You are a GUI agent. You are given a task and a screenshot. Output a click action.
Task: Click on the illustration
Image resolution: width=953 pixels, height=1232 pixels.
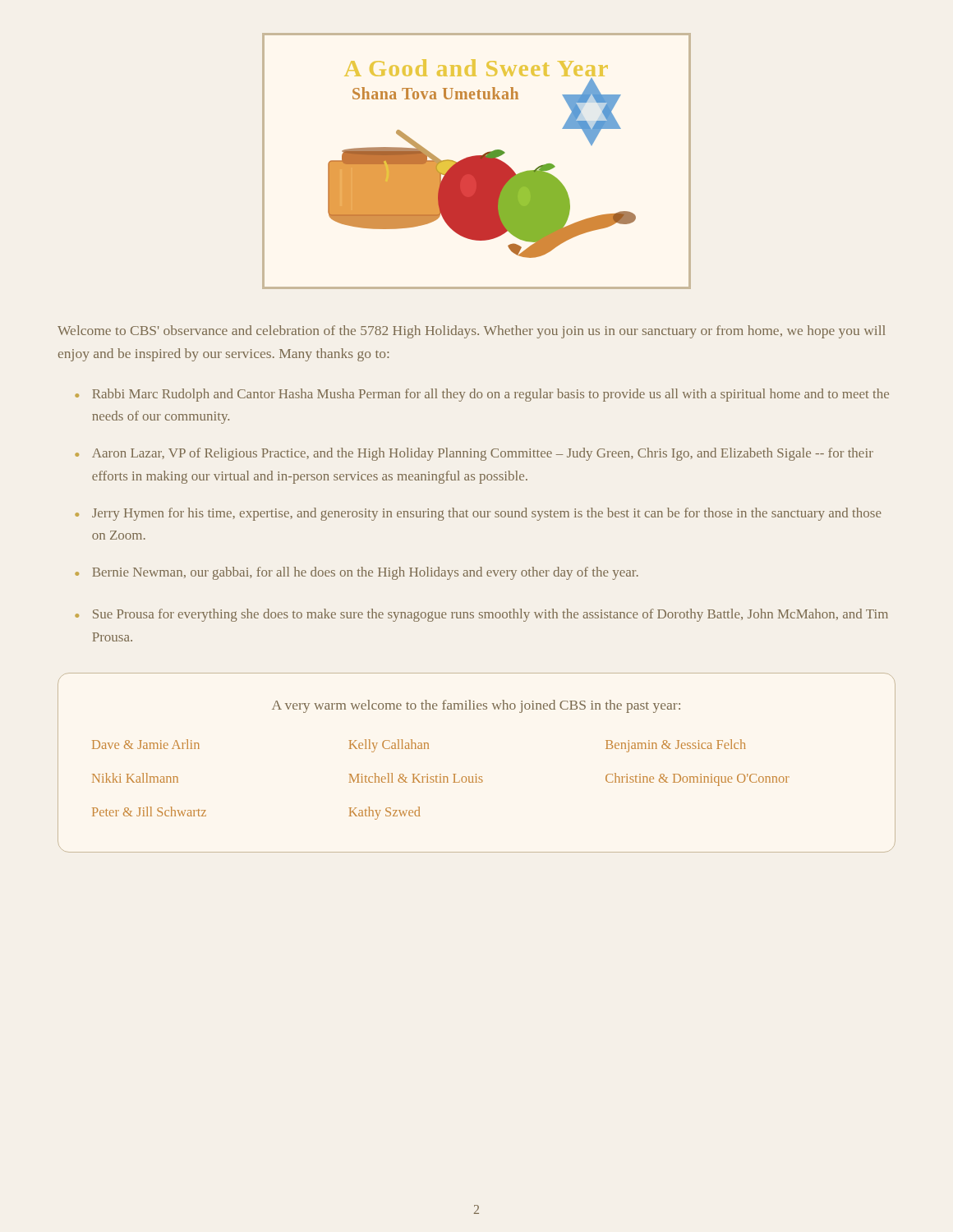476,161
